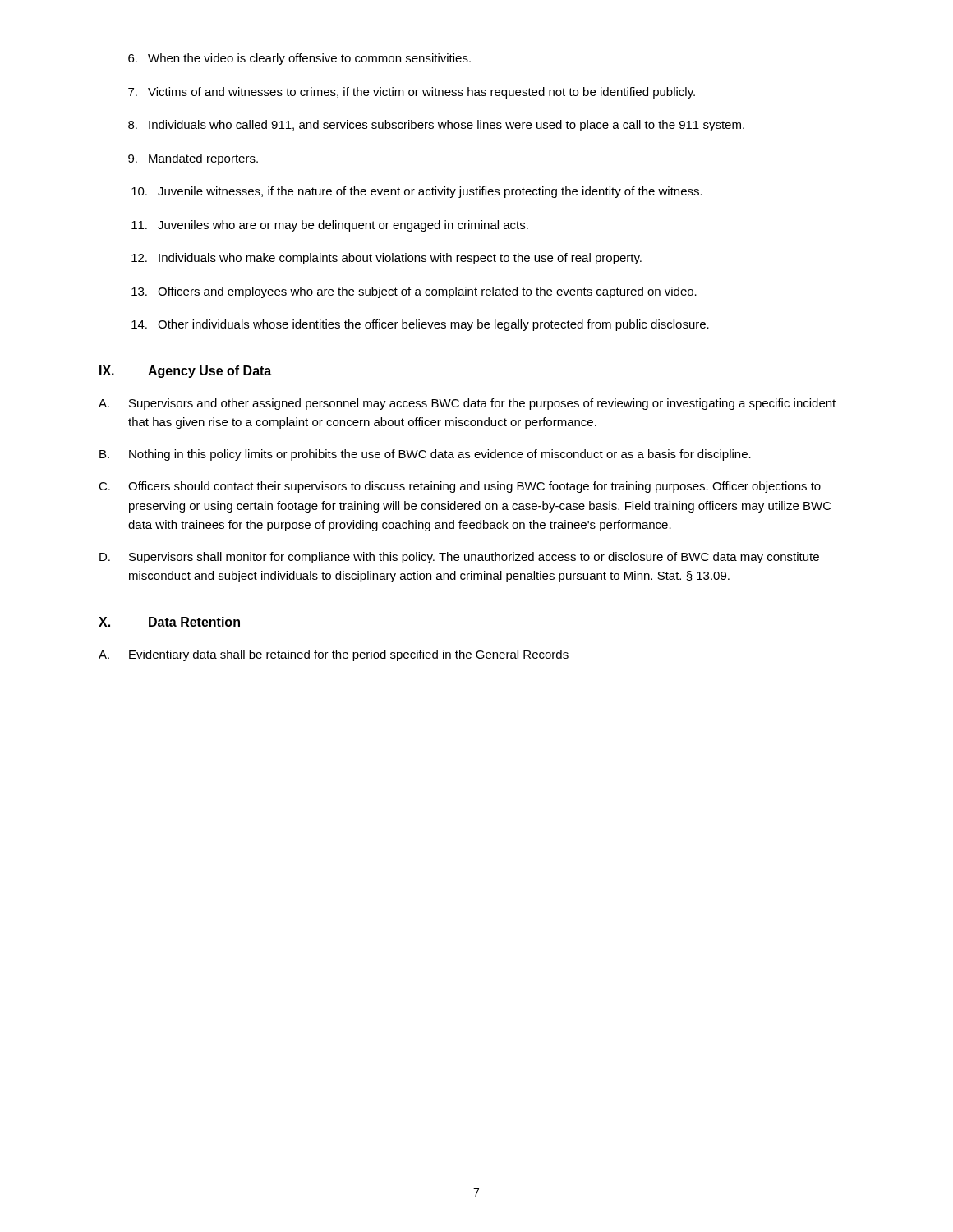Locate the block of text that opens with "A. Supervisors and other assigned personnel"
This screenshot has height=1232, width=953.
tap(476, 412)
